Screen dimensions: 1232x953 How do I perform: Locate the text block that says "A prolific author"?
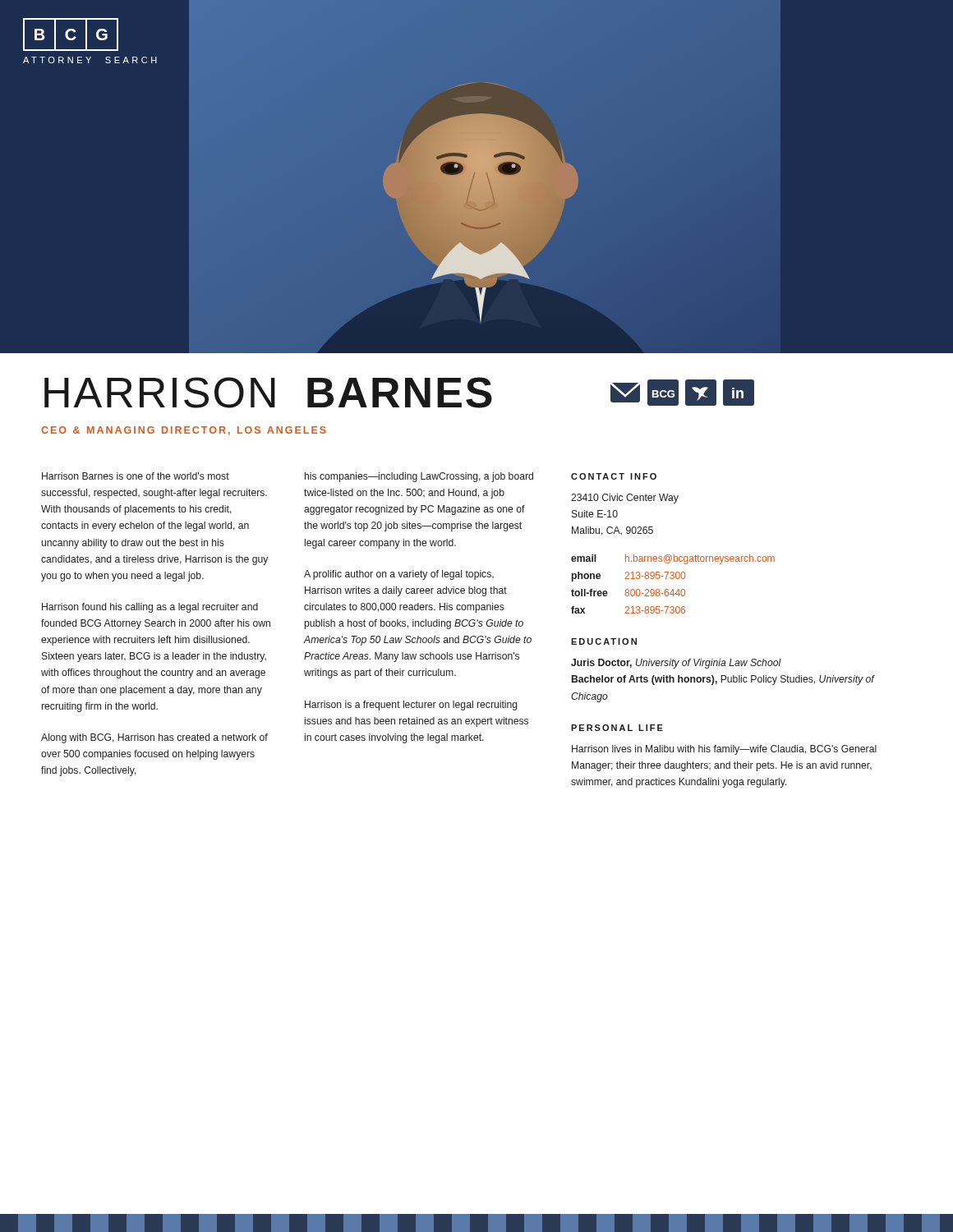click(x=418, y=623)
